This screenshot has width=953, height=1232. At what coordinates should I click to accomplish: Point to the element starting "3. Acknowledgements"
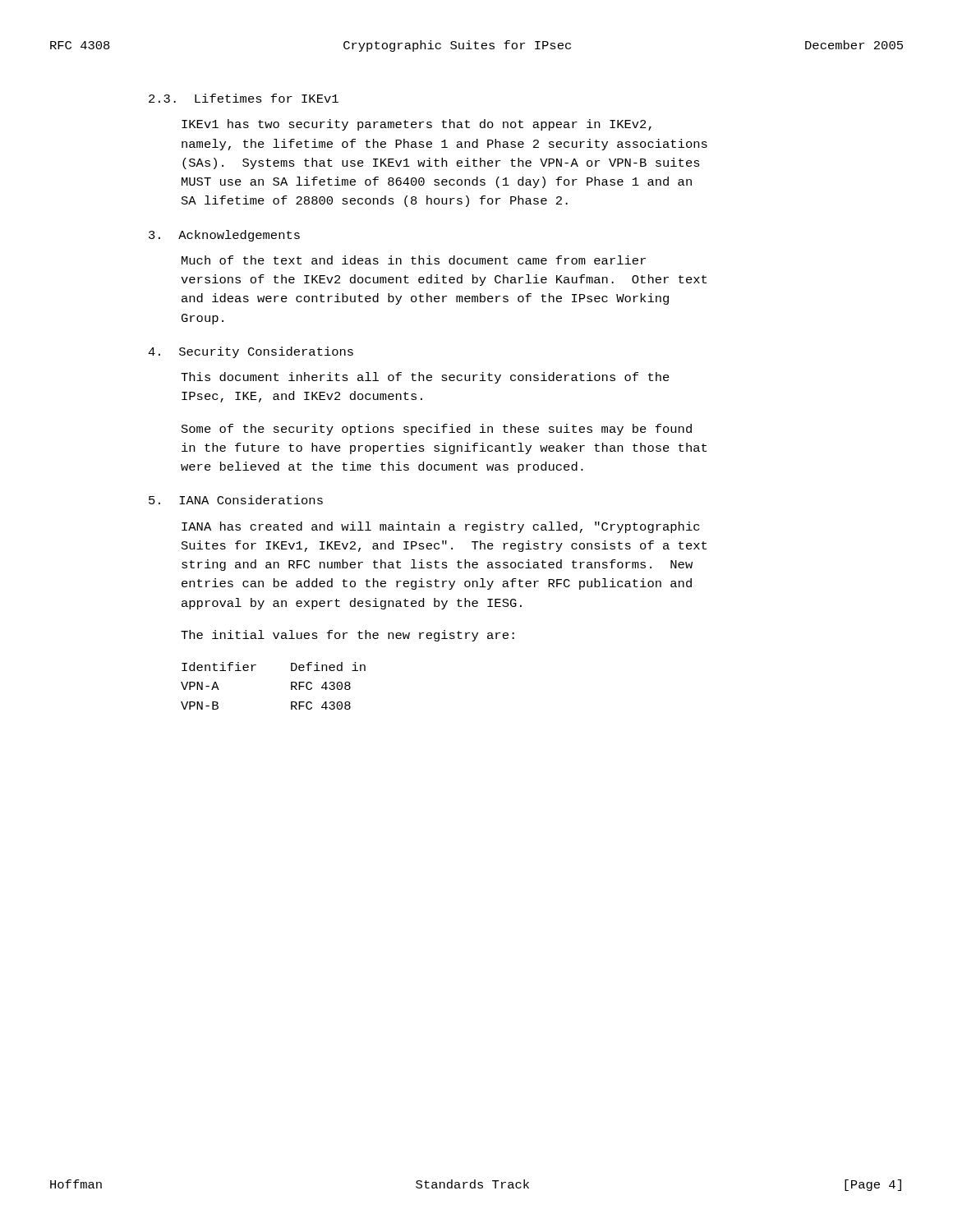pos(224,235)
